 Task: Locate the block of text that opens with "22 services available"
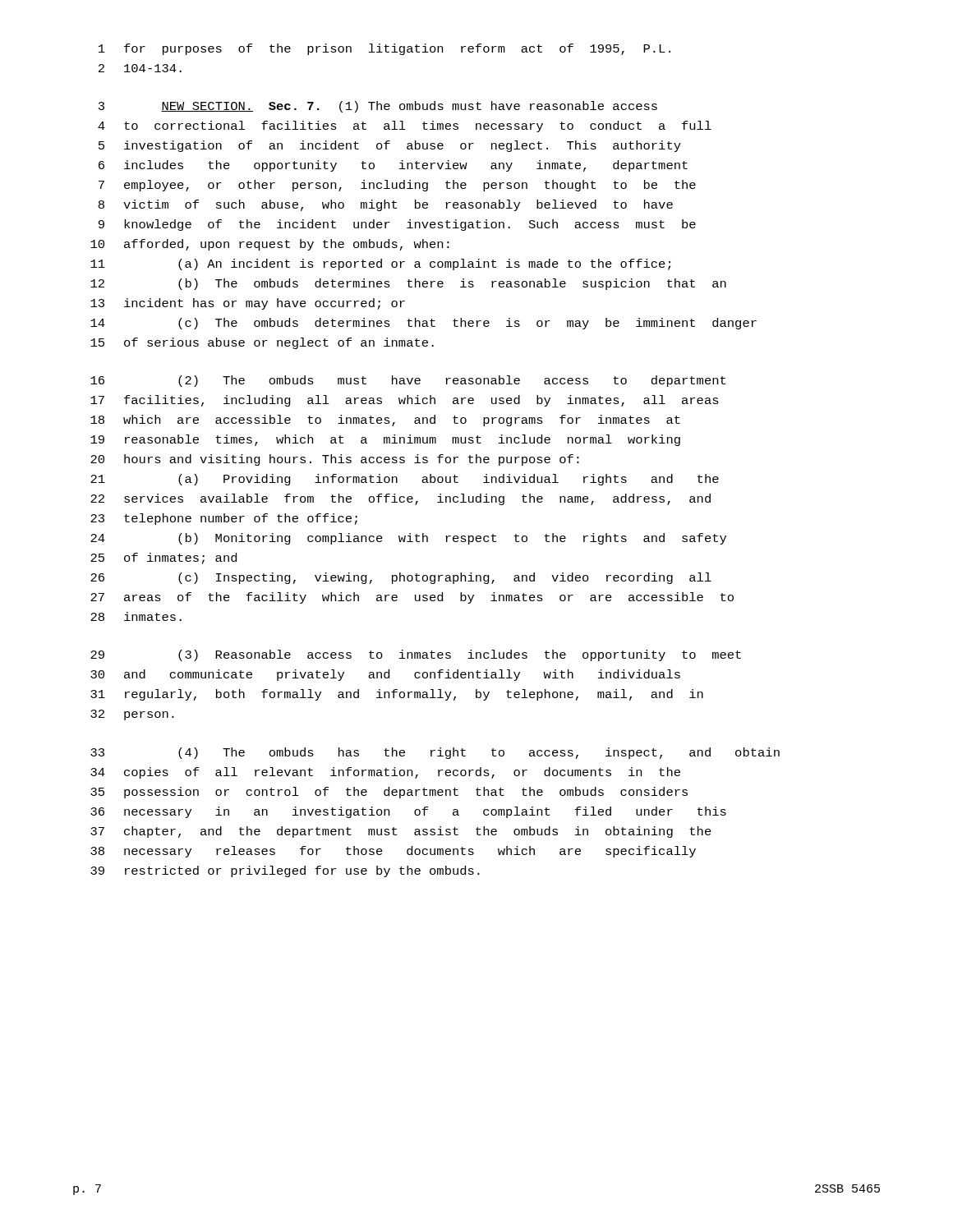[476, 500]
